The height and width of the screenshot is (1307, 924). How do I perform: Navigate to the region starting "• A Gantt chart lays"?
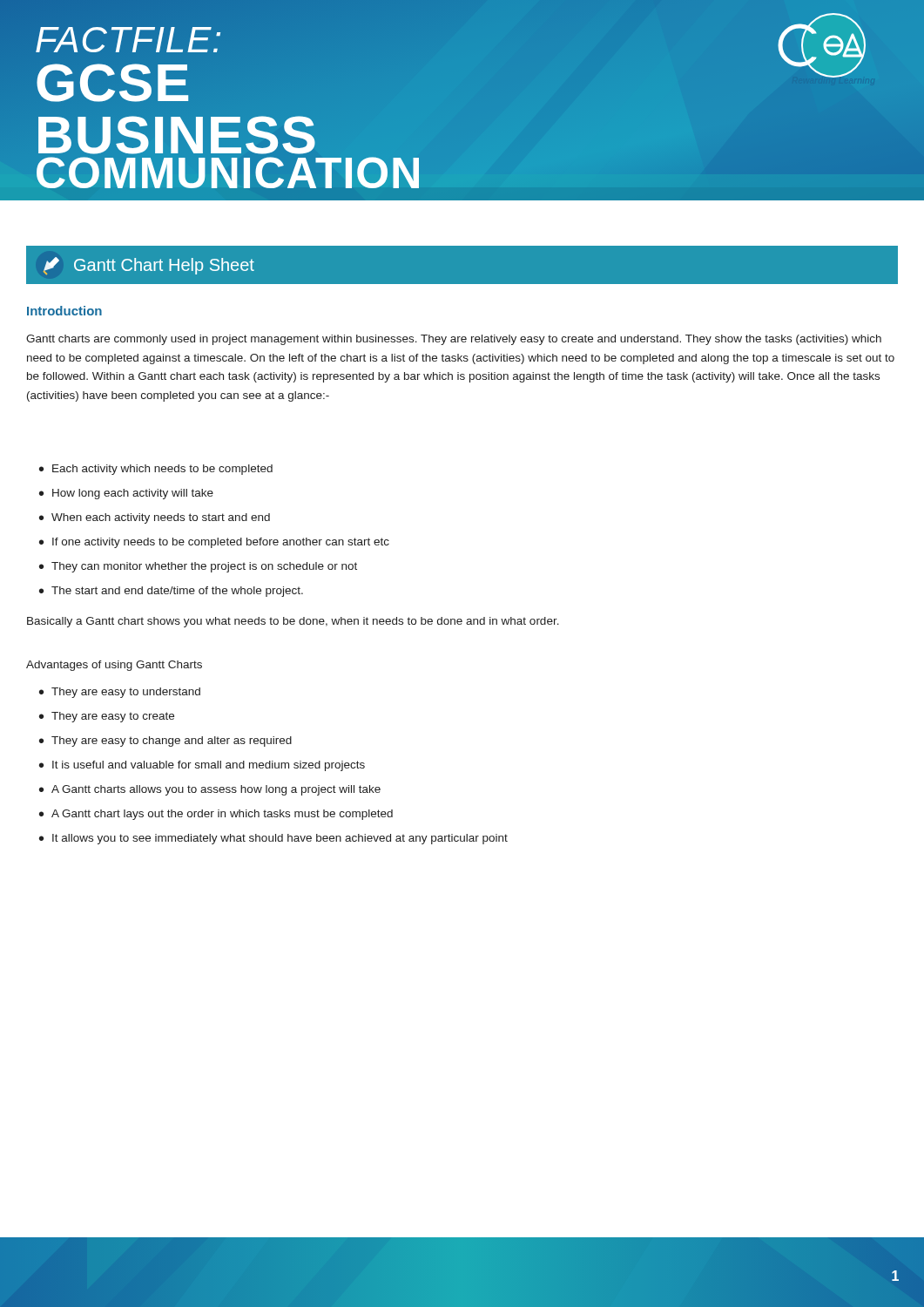tap(216, 814)
